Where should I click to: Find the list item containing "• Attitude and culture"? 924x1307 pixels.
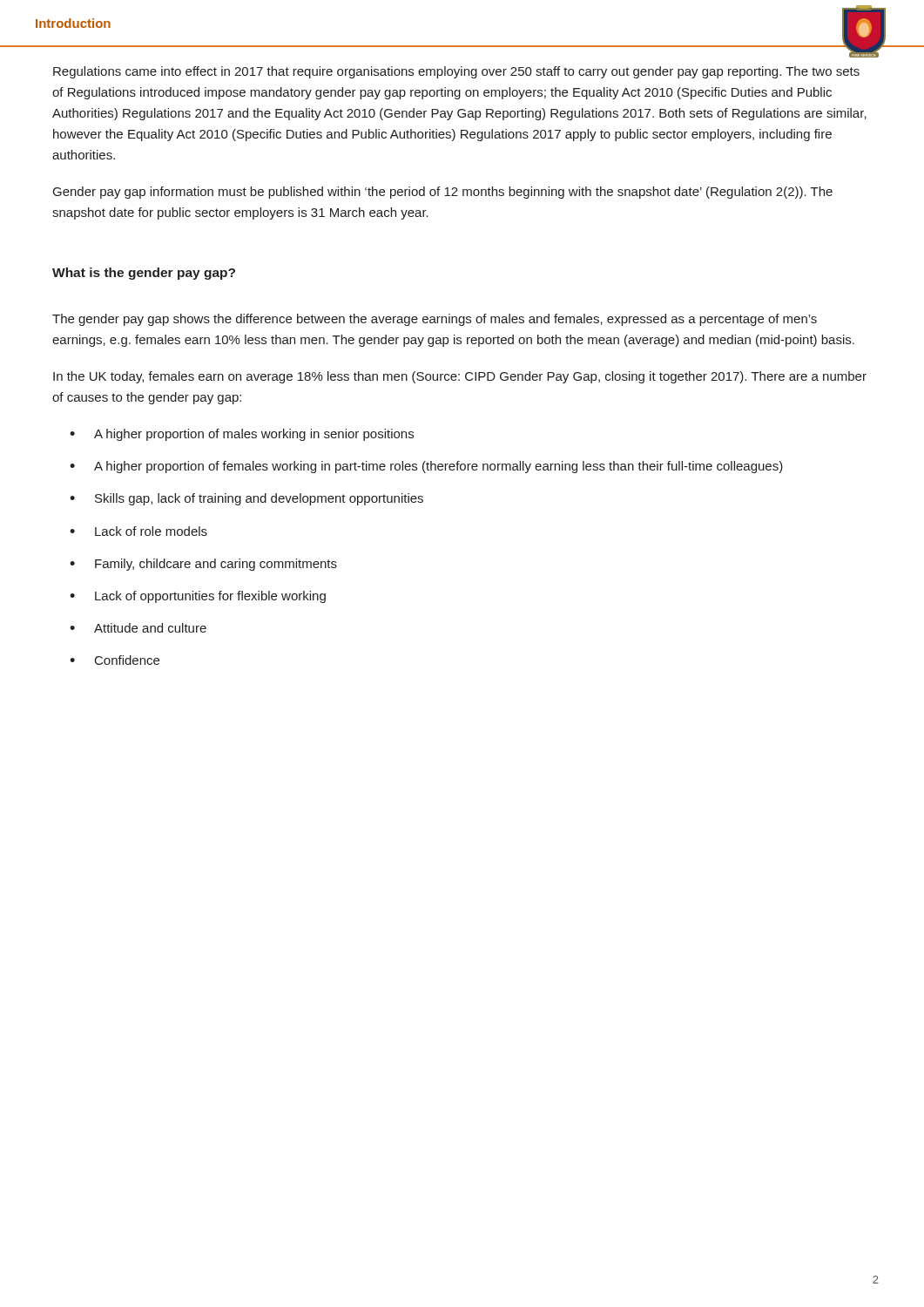pyautogui.click(x=138, y=628)
